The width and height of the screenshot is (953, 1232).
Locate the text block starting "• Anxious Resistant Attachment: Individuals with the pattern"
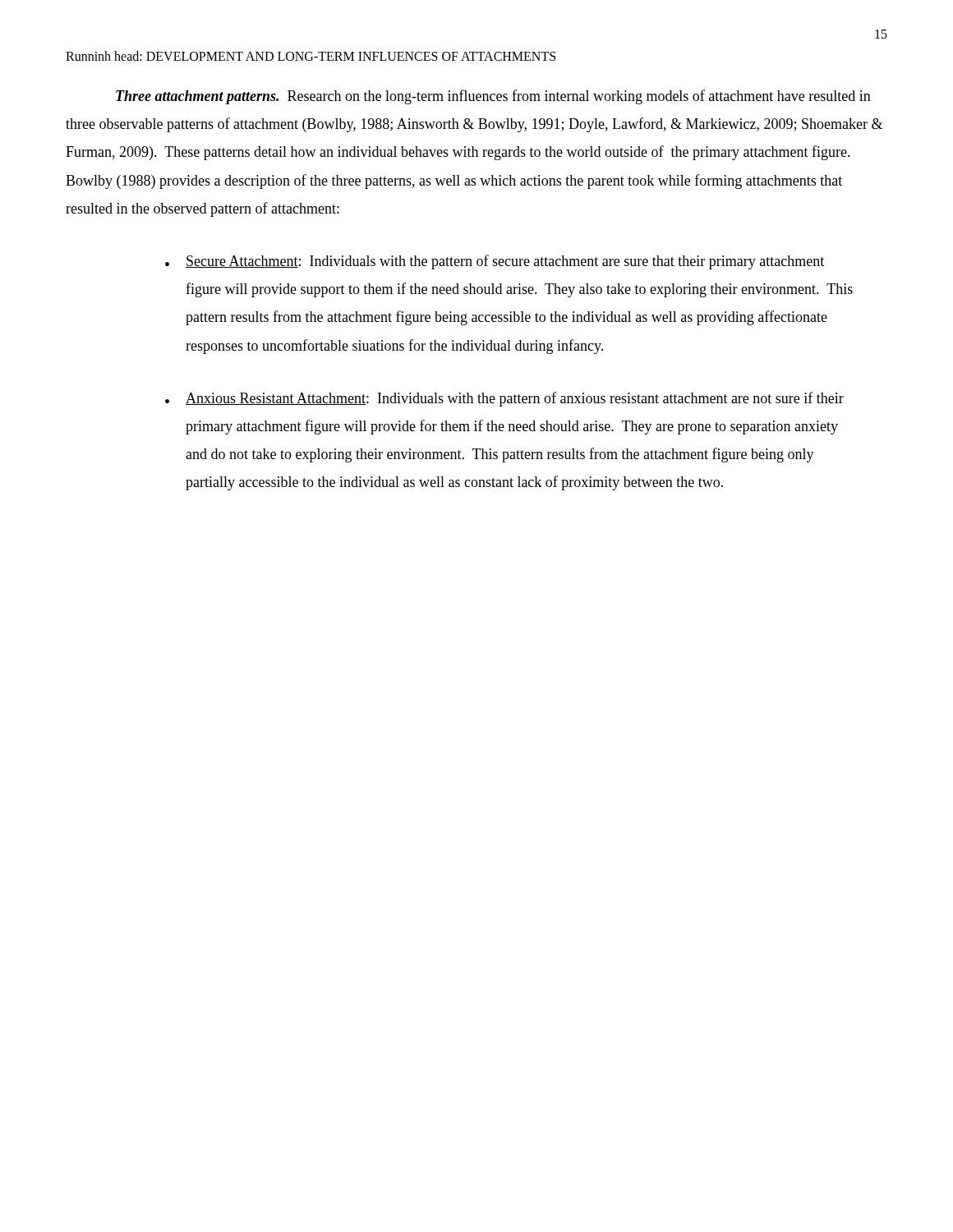coord(509,440)
